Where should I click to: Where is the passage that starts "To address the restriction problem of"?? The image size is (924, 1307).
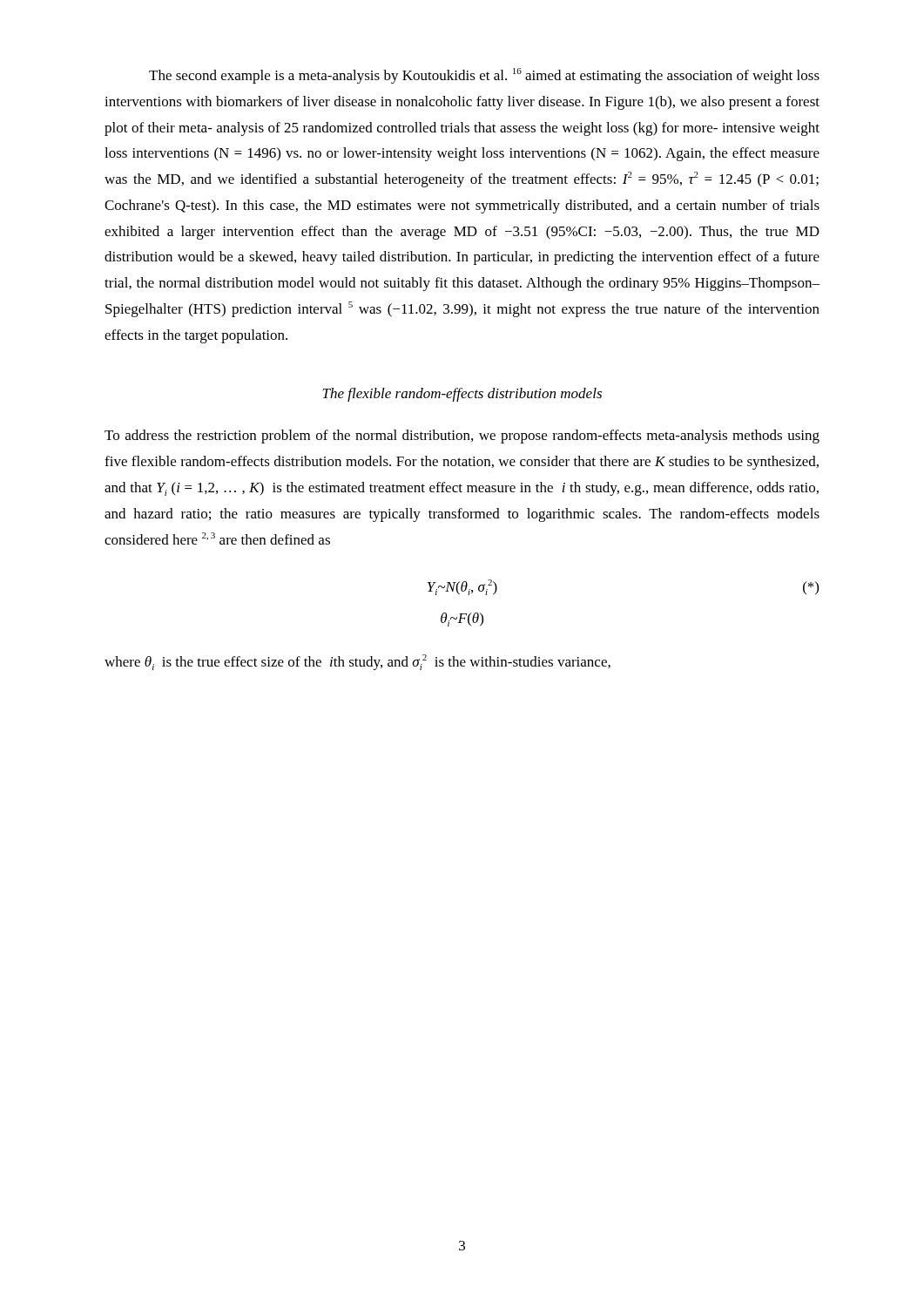tap(462, 488)
